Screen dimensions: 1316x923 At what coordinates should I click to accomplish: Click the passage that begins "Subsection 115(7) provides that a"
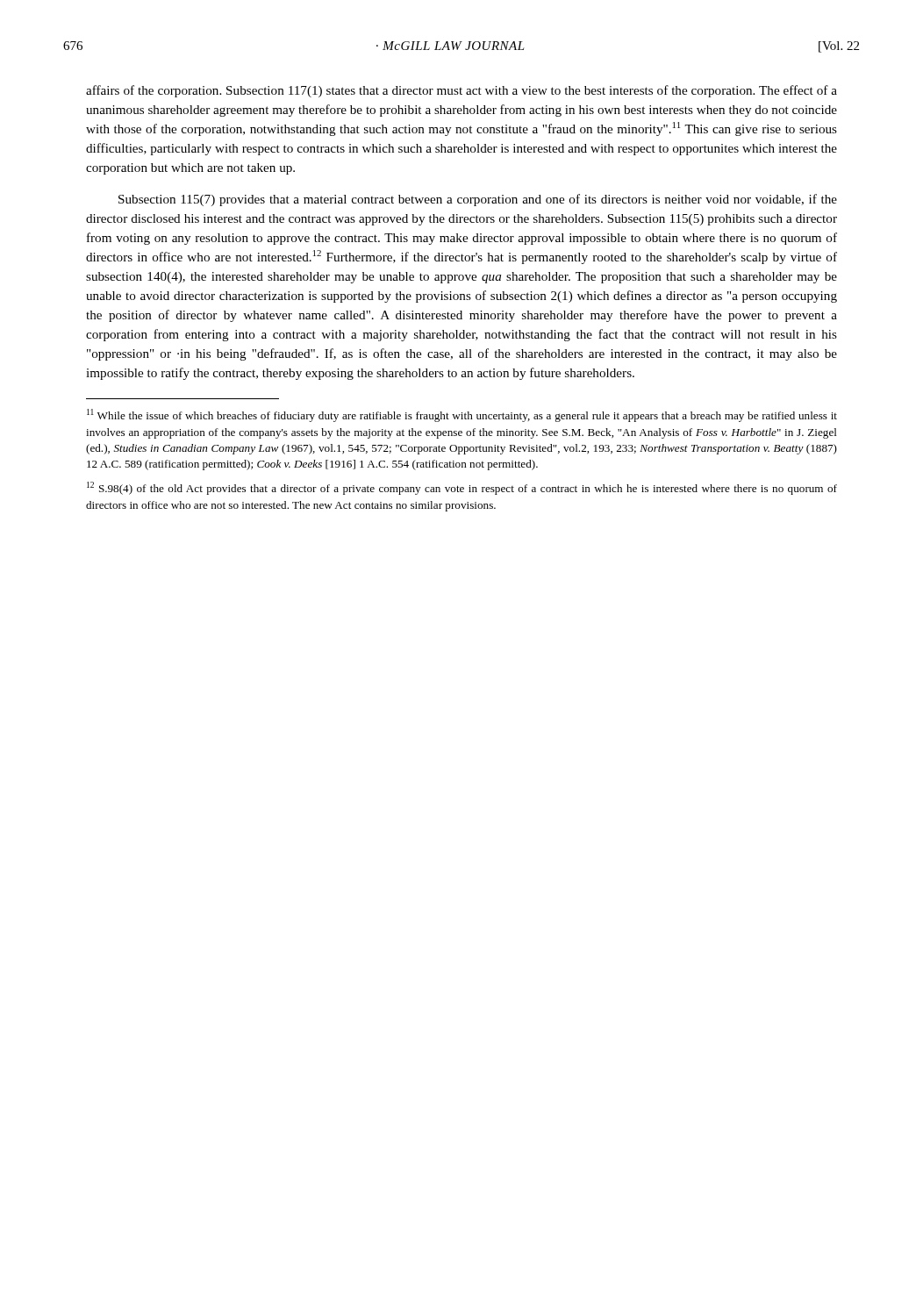coord(462,286)
